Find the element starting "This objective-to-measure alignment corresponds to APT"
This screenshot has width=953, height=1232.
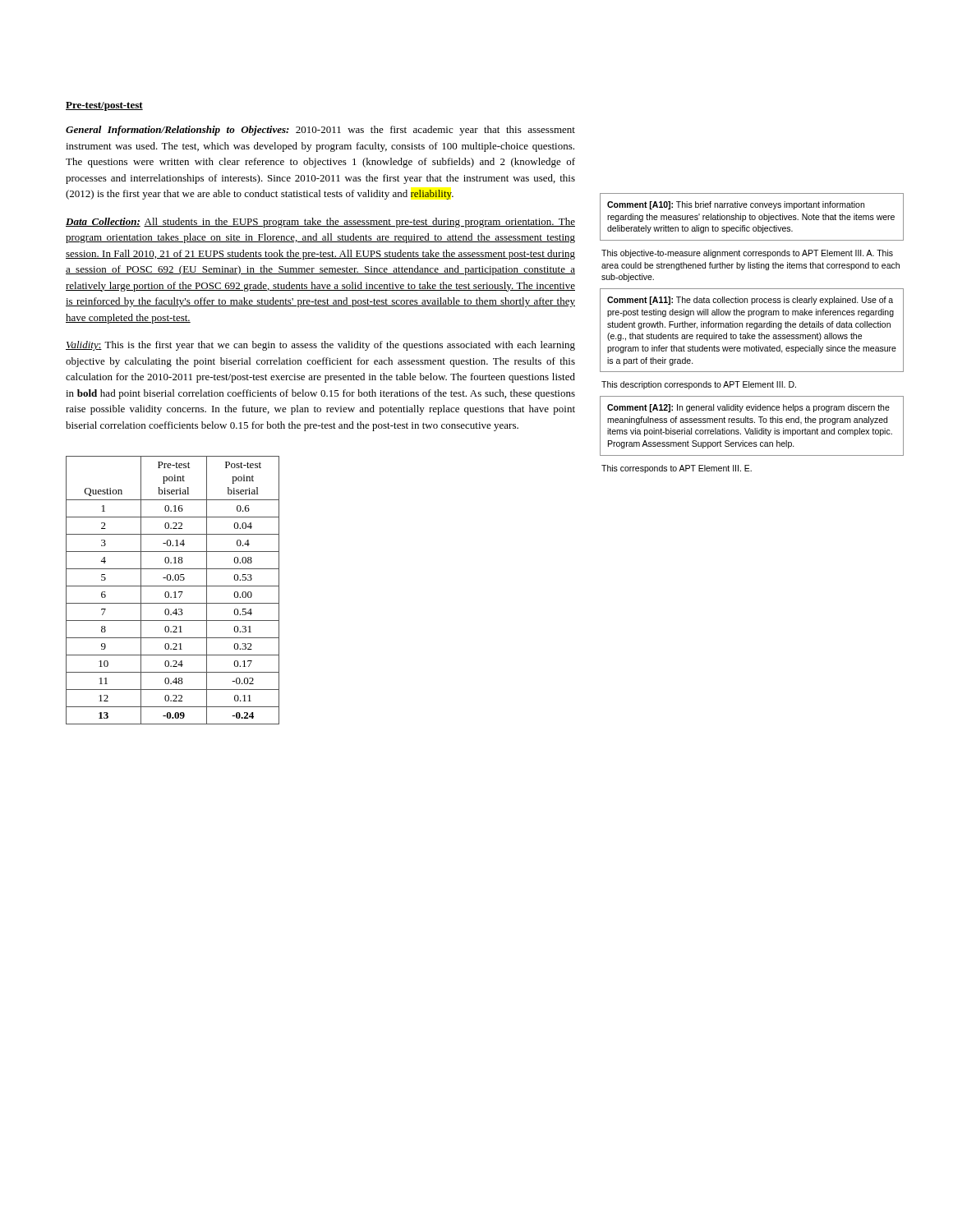point(751,265)
